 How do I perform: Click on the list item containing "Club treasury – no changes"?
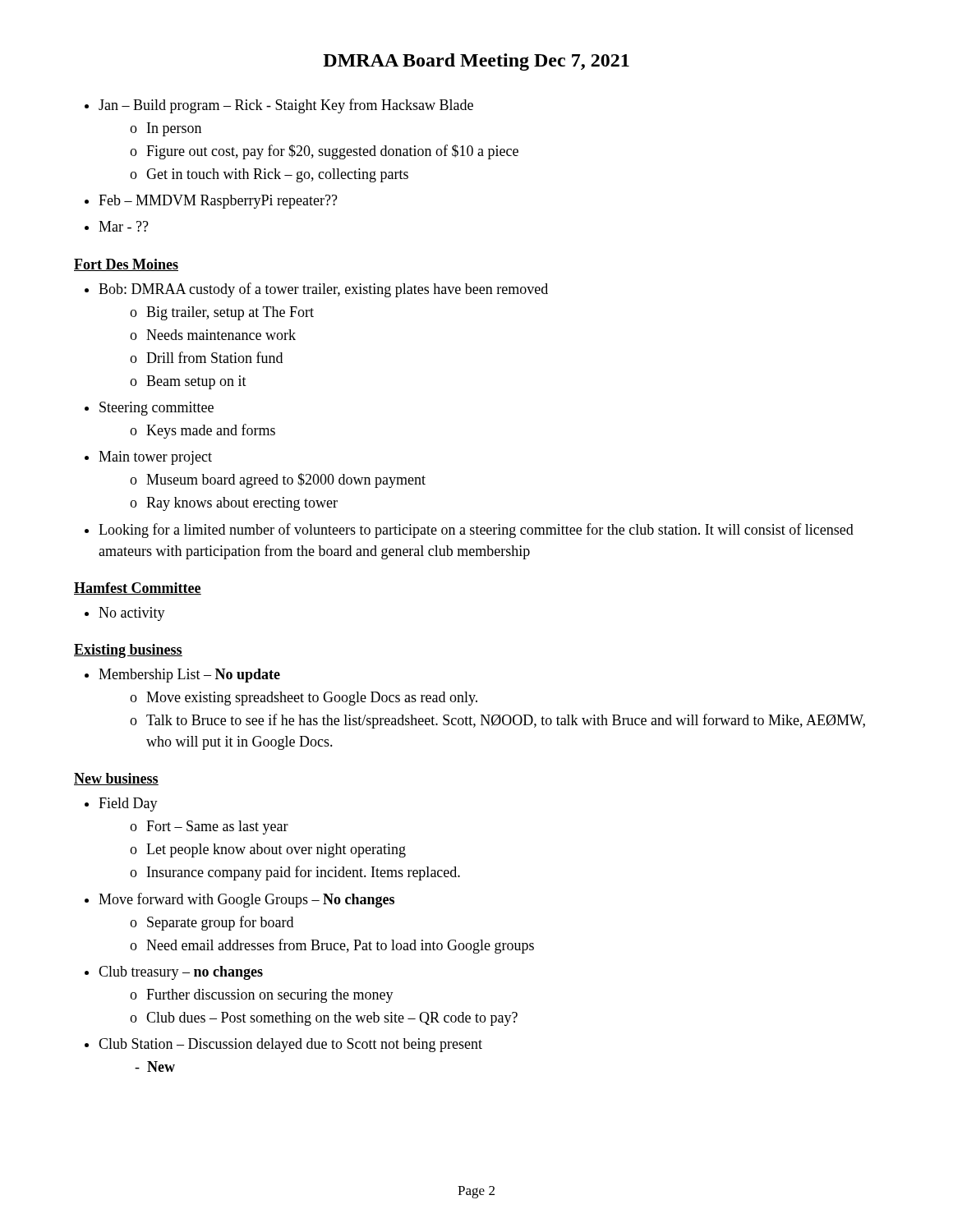pyautogui.click(x=174, y=973)
